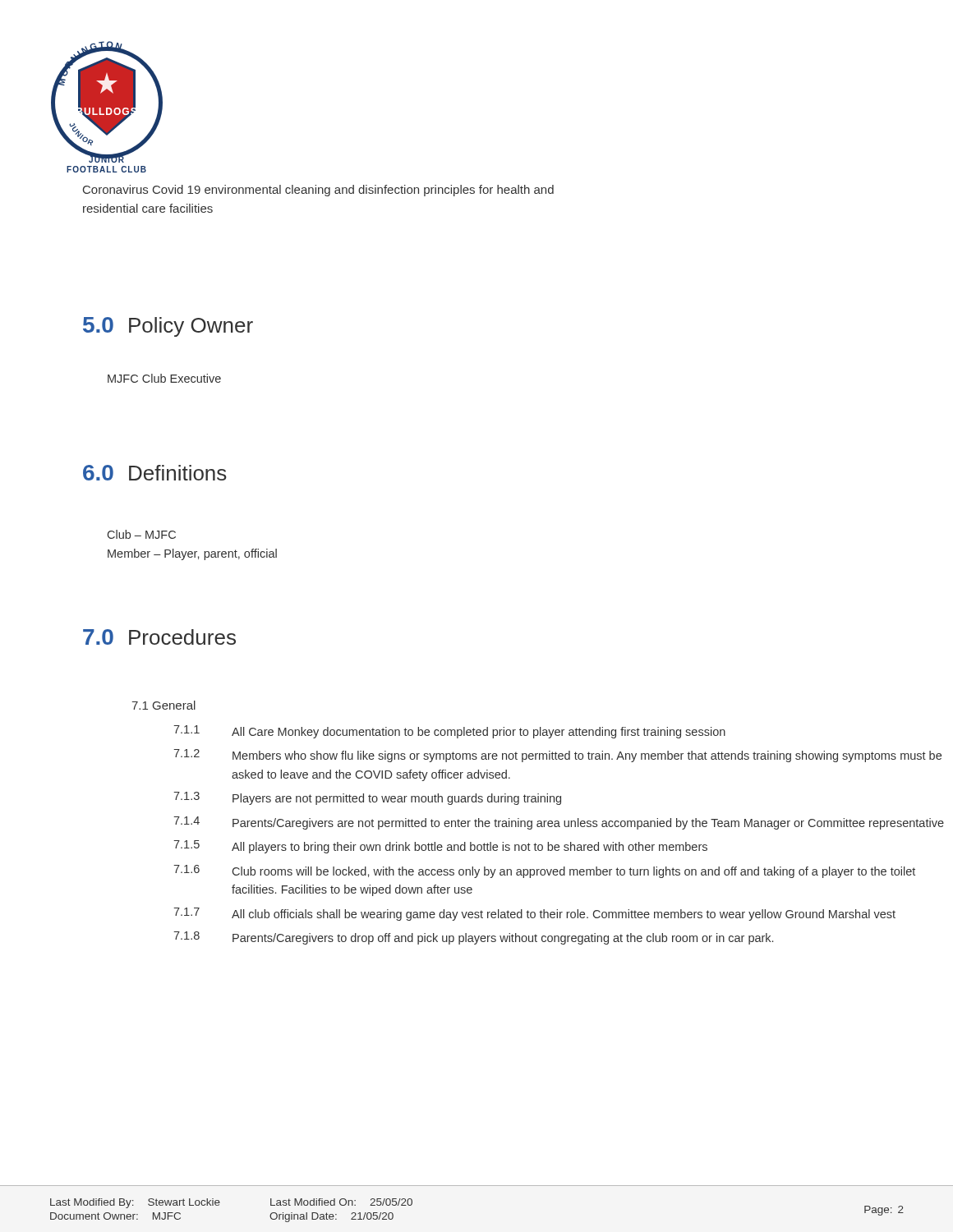953x1232 pixels.
Task: Find the block on this page that starts "7.1.7 All club officials shall"
Action: [x=563, y=916]
